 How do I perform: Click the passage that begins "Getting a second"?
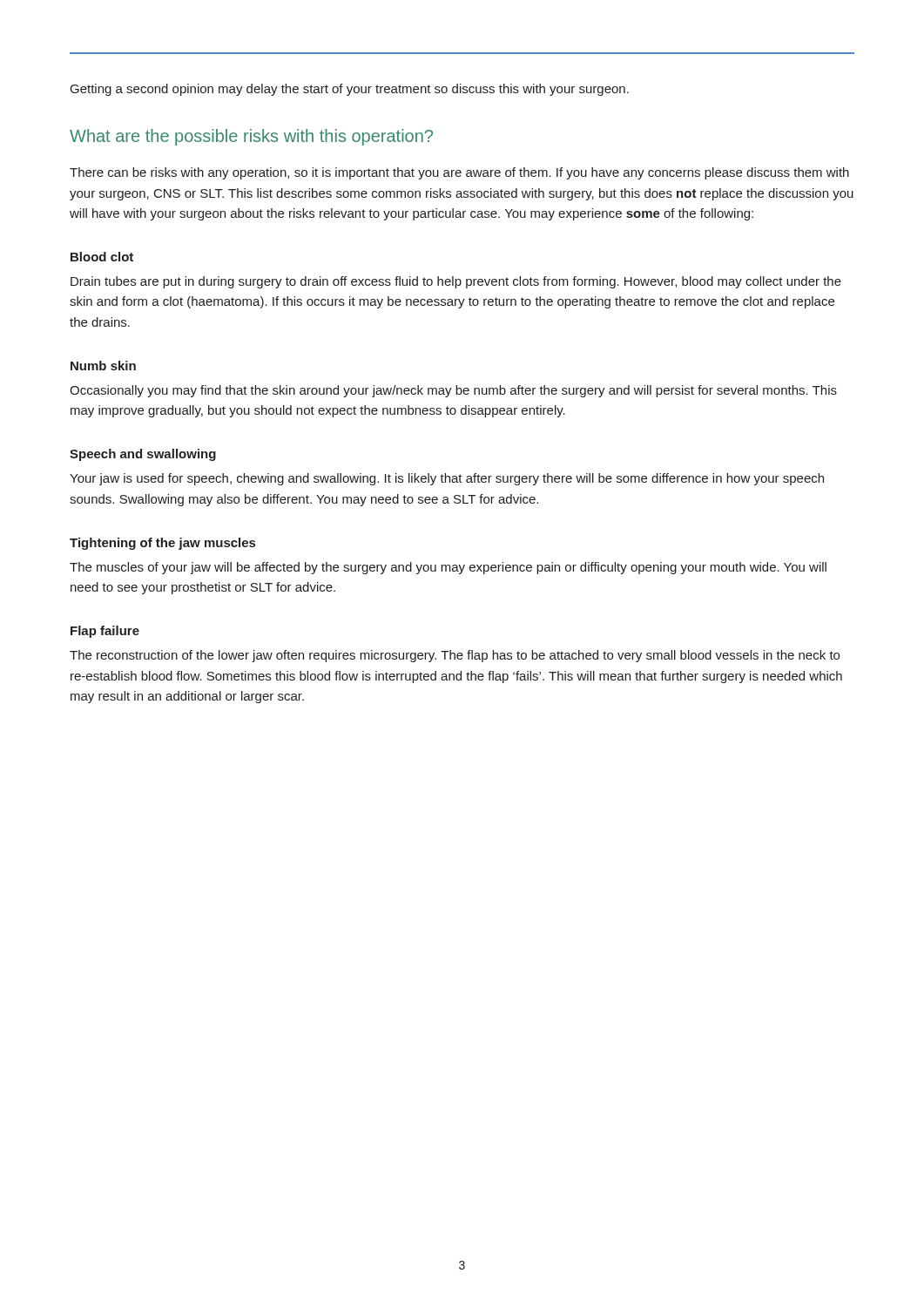350,88
